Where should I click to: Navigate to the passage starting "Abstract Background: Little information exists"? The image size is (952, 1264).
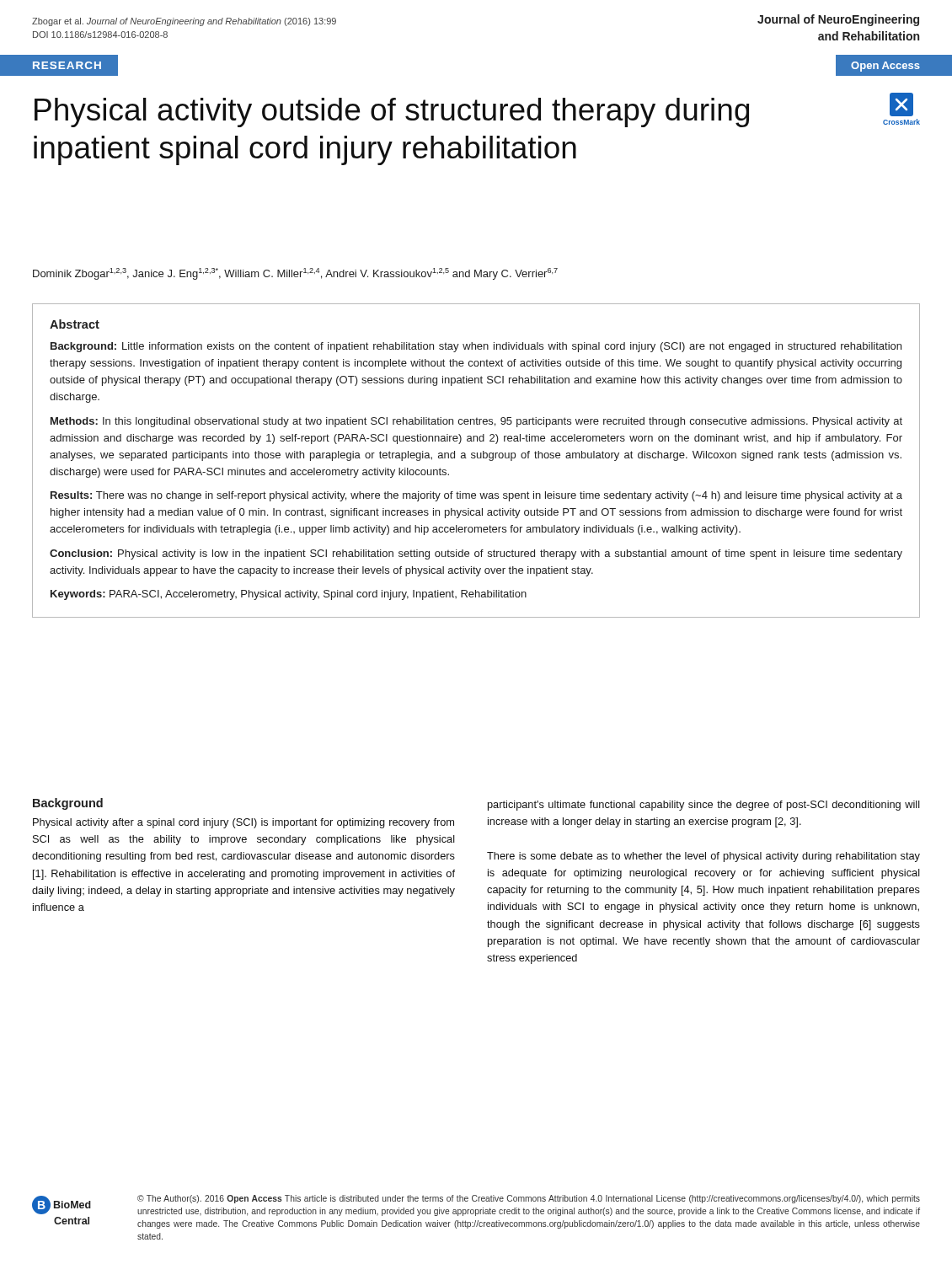[476, 460]
